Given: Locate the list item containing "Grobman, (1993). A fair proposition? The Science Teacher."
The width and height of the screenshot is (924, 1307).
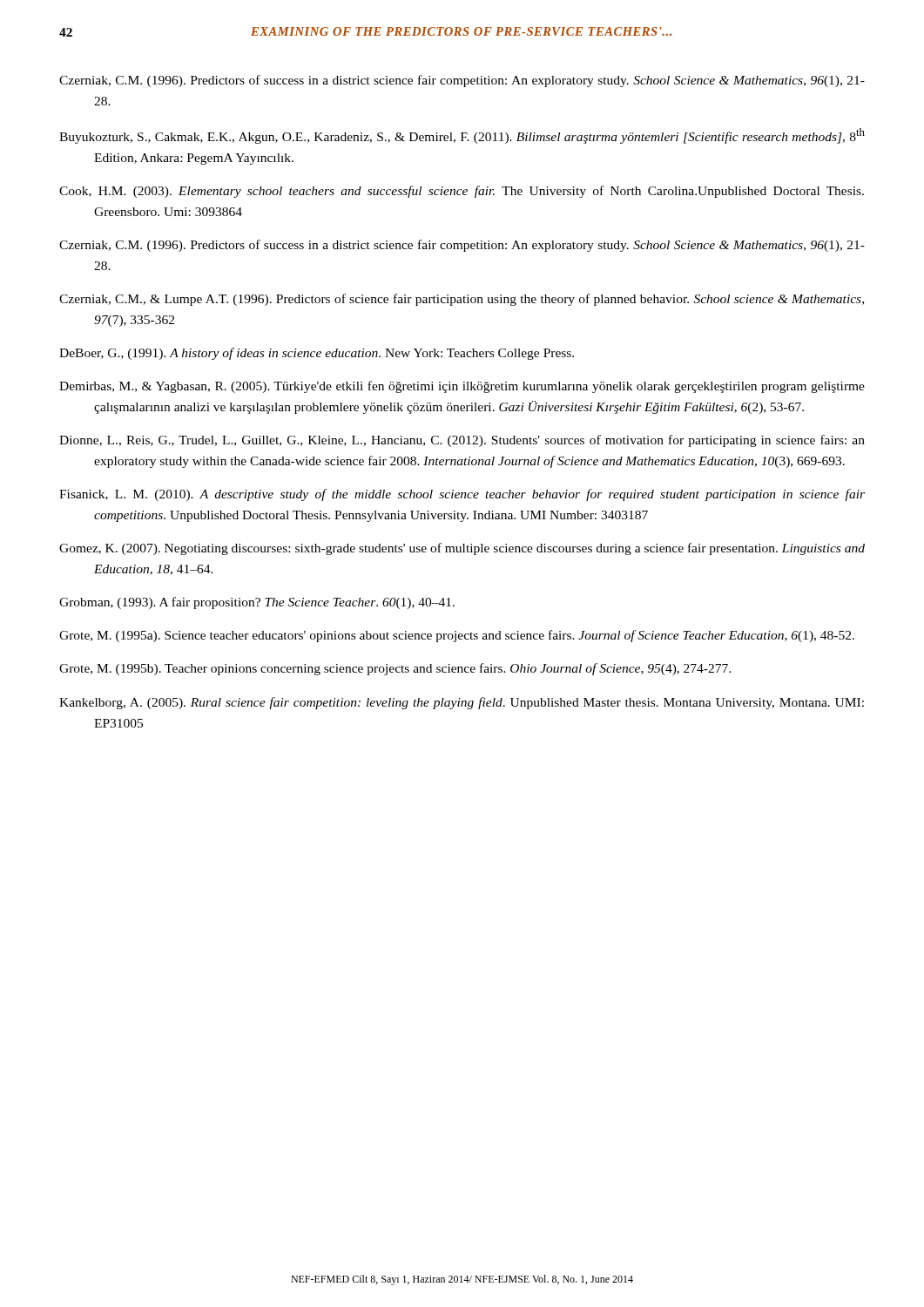Looking at the screenshot, I should [x=257, y=602].
